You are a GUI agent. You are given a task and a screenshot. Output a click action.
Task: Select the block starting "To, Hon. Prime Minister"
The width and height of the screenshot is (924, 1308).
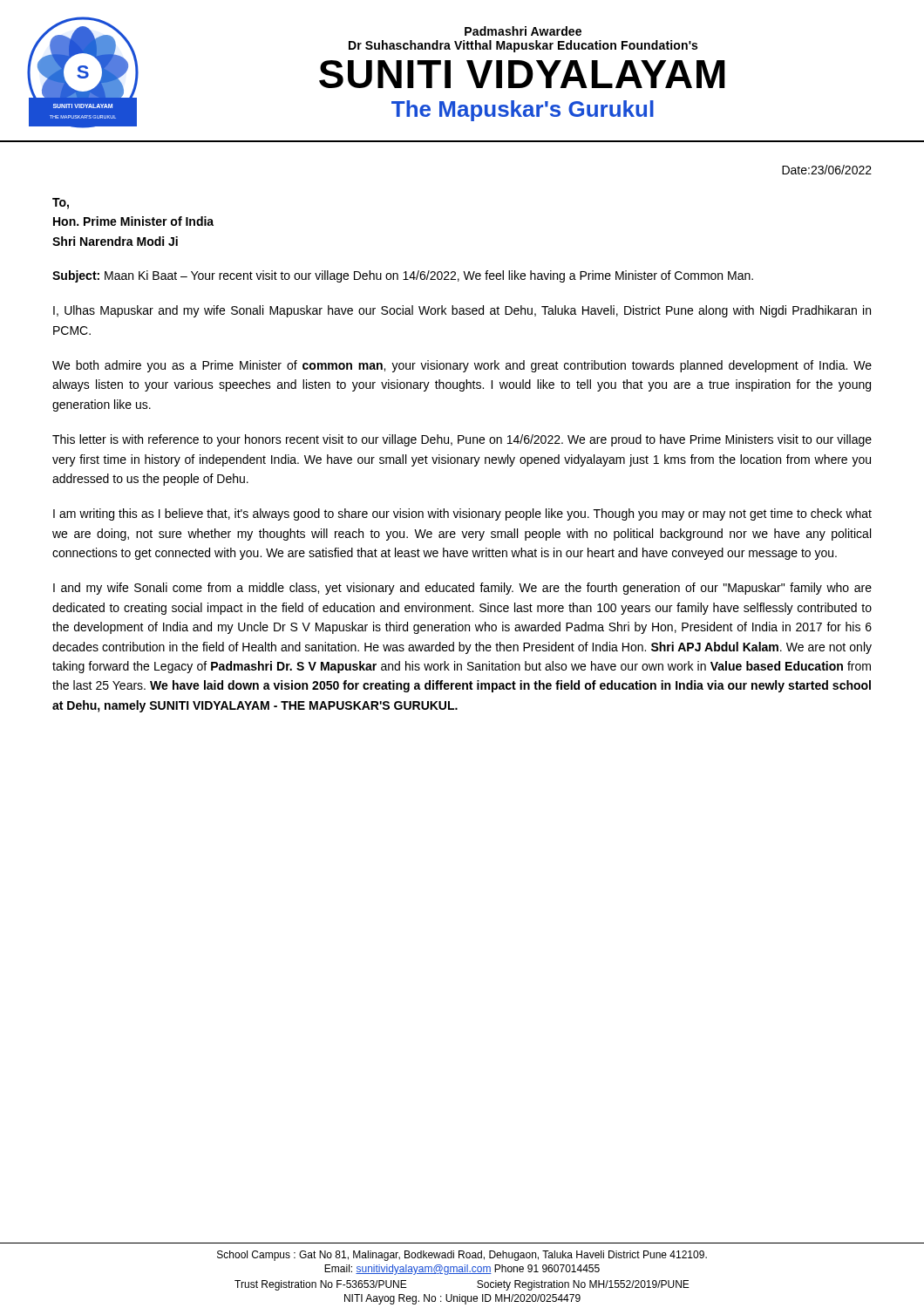click(x=133, y=222)
